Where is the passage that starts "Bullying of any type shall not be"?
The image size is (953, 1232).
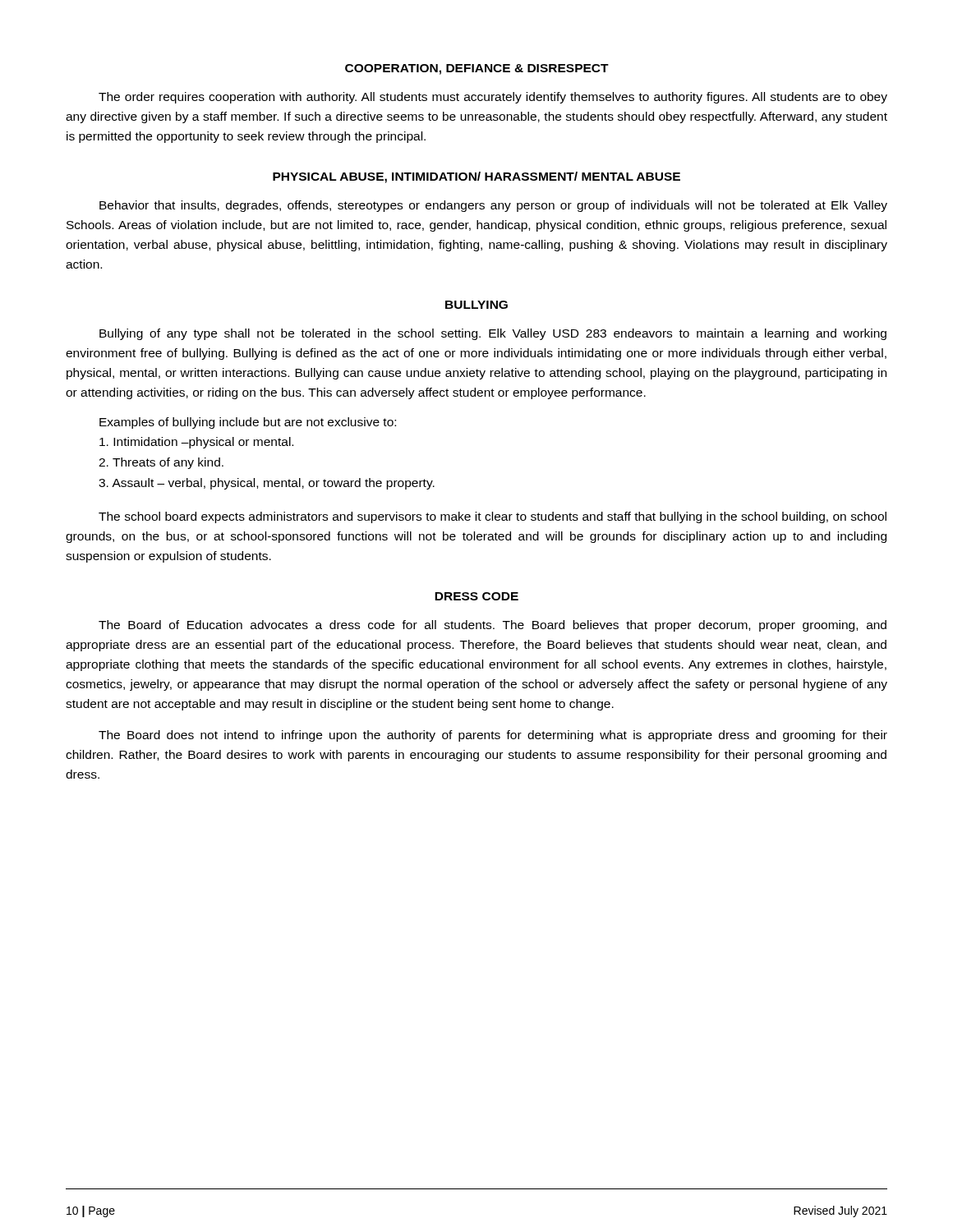click(476, 363)
